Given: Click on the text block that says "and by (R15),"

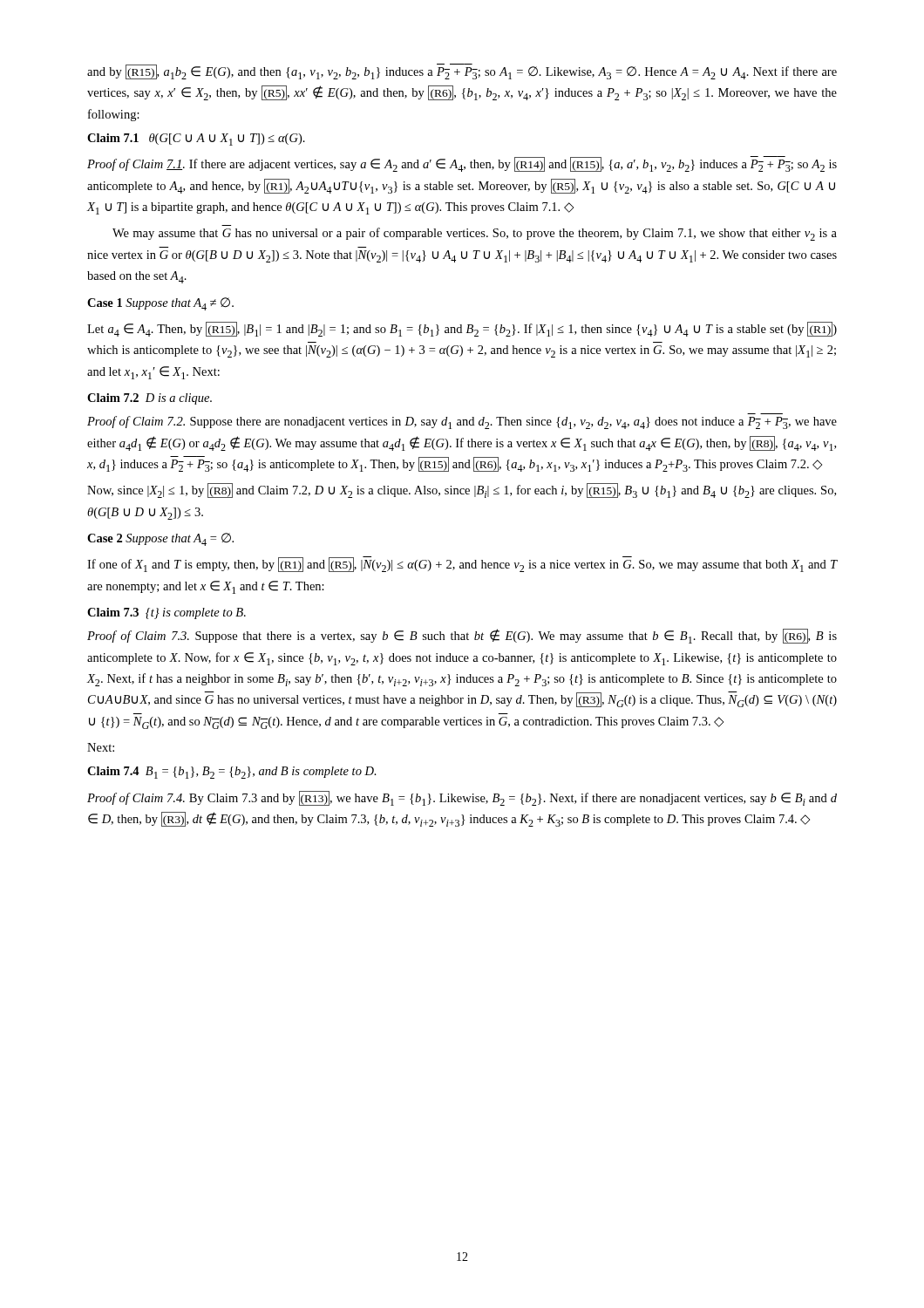Looking at the screenshot, I should [462, 93].
